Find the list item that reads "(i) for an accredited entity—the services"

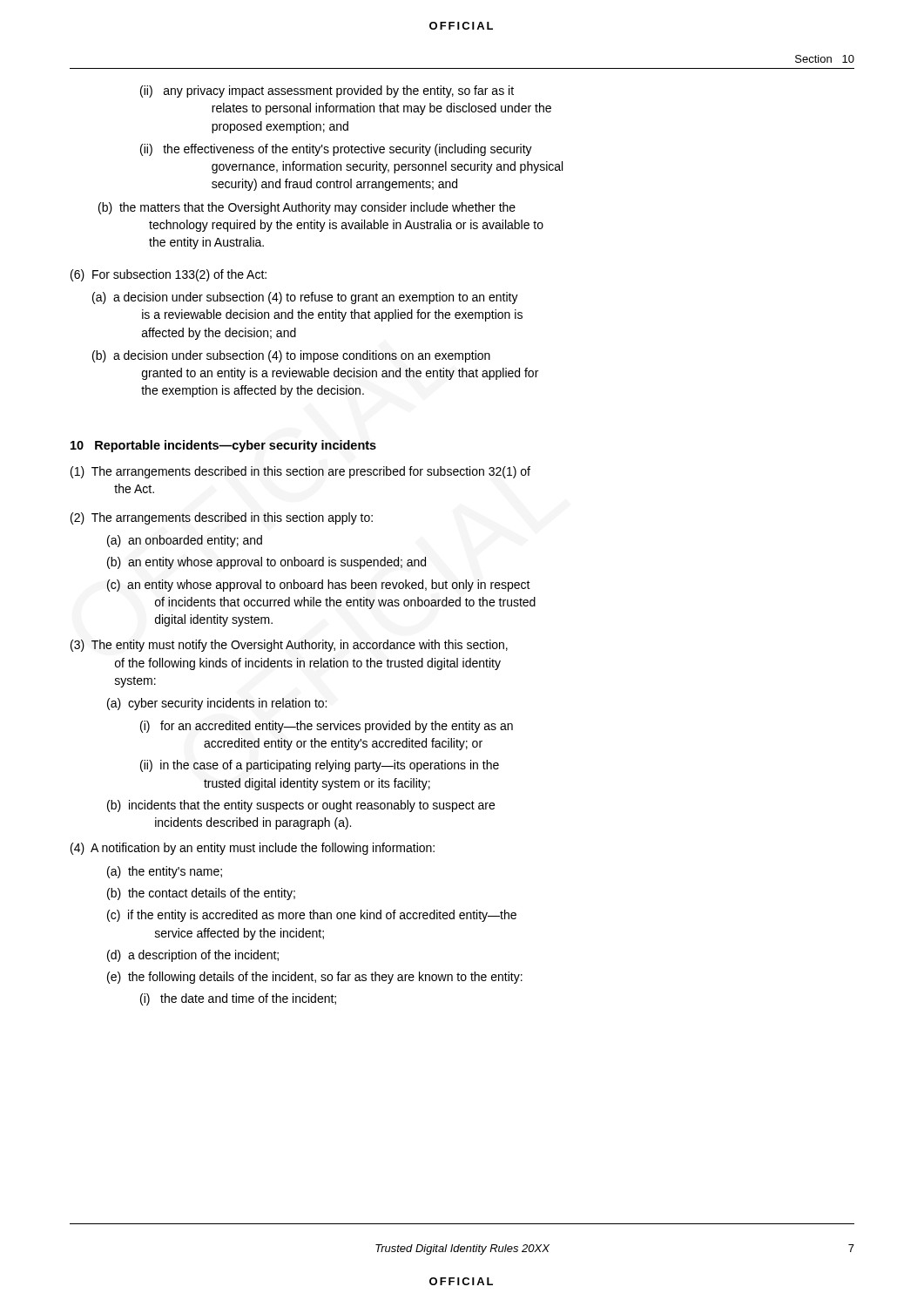342,734
